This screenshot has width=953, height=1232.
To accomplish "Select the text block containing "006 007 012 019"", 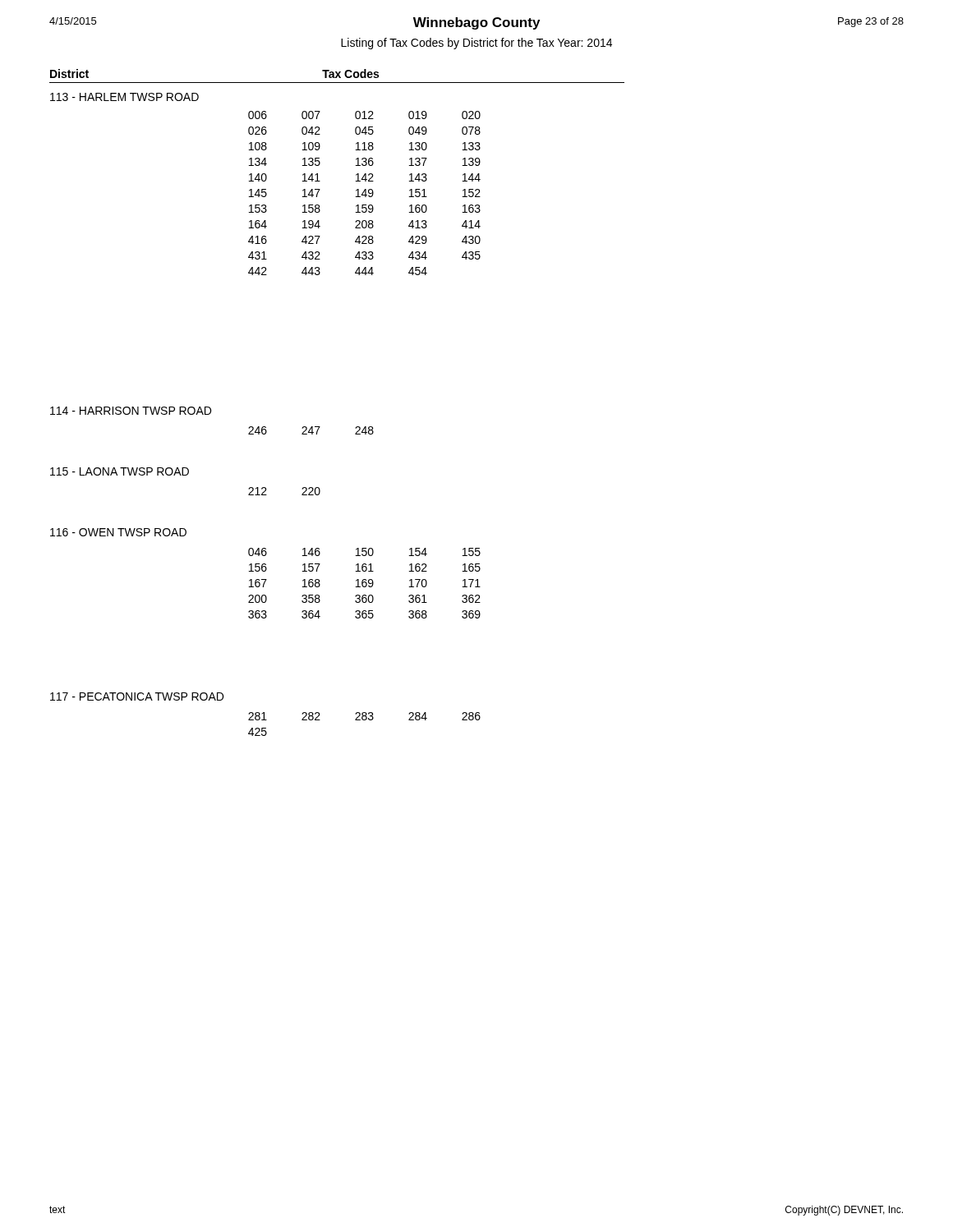I will (x=265, y=193).
